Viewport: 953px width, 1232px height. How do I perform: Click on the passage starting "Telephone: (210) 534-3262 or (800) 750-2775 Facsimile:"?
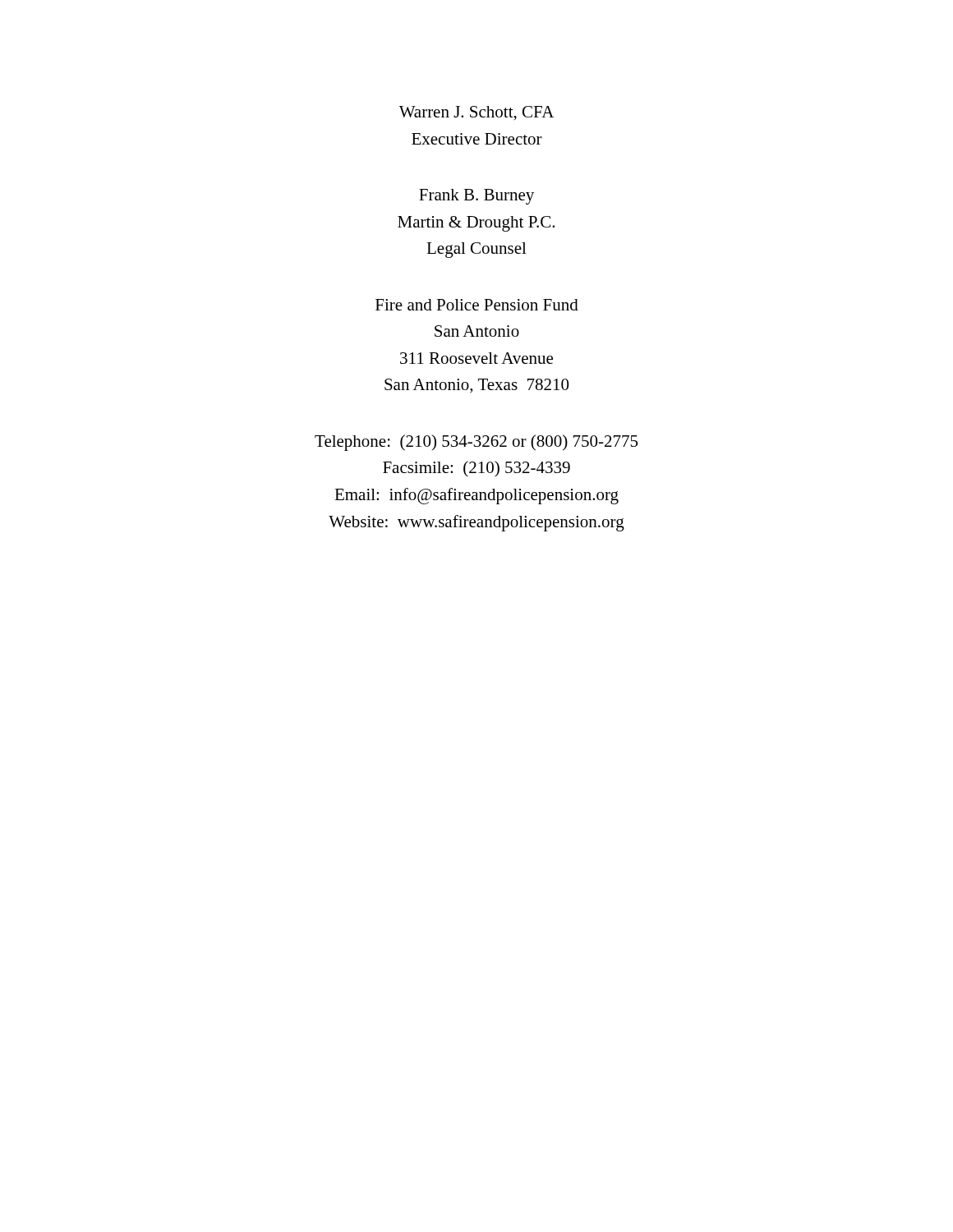[x=476, y=481]
